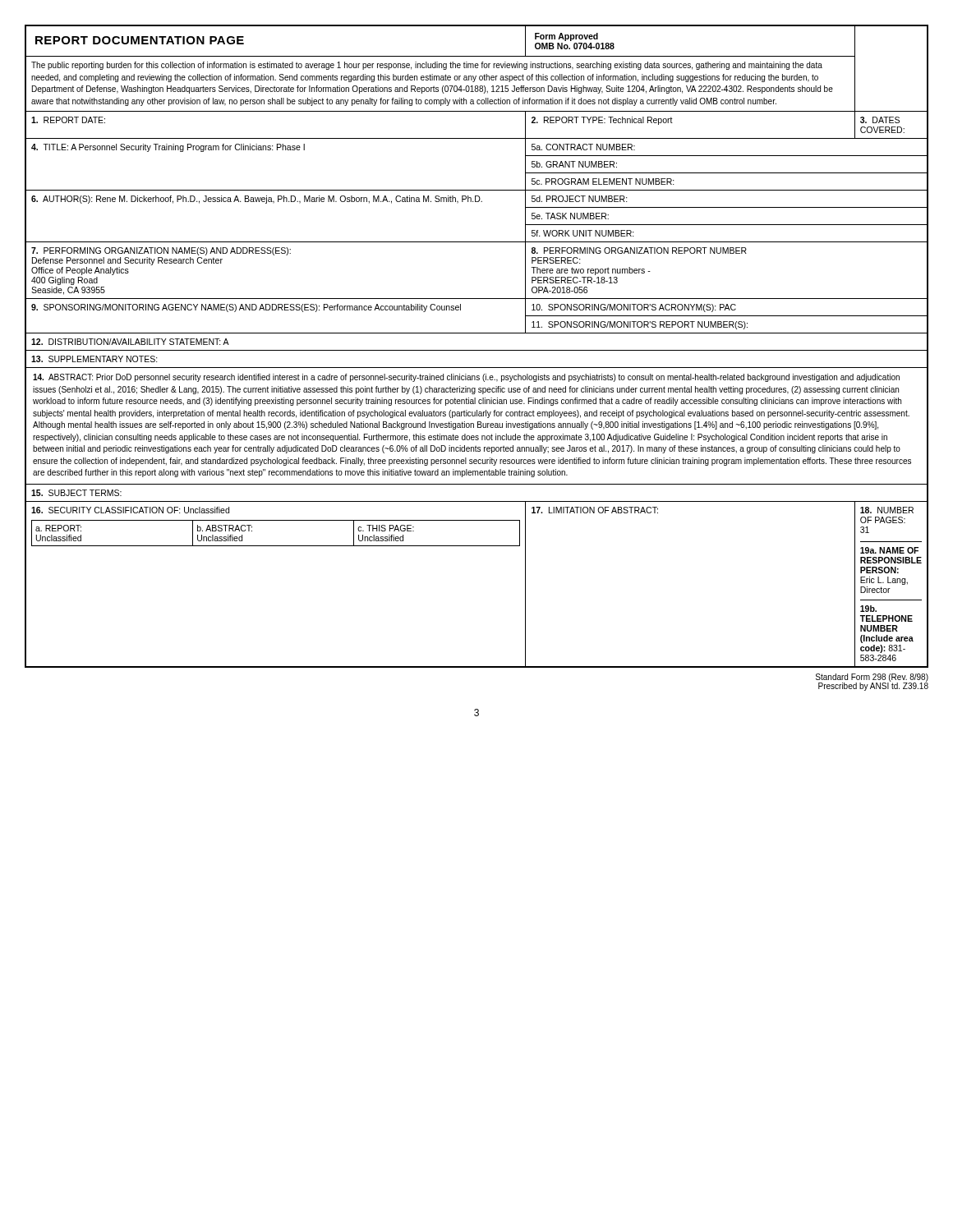Select the text that reads "DATES COVERED:"
Screen dimensions: 1232x953
(x=882, y=125)
